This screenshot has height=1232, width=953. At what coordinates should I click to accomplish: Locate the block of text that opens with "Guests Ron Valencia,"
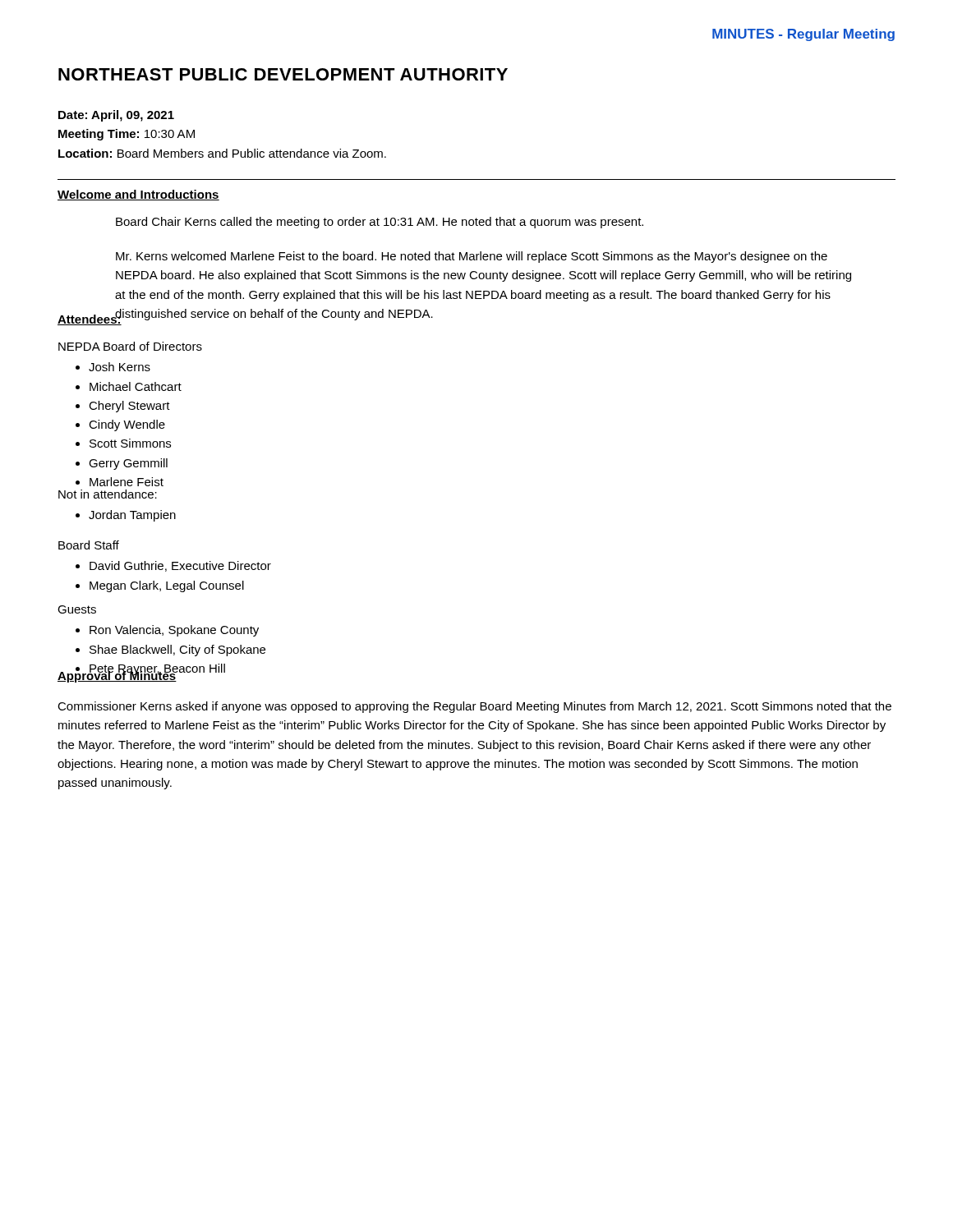(x=162, y=639)
